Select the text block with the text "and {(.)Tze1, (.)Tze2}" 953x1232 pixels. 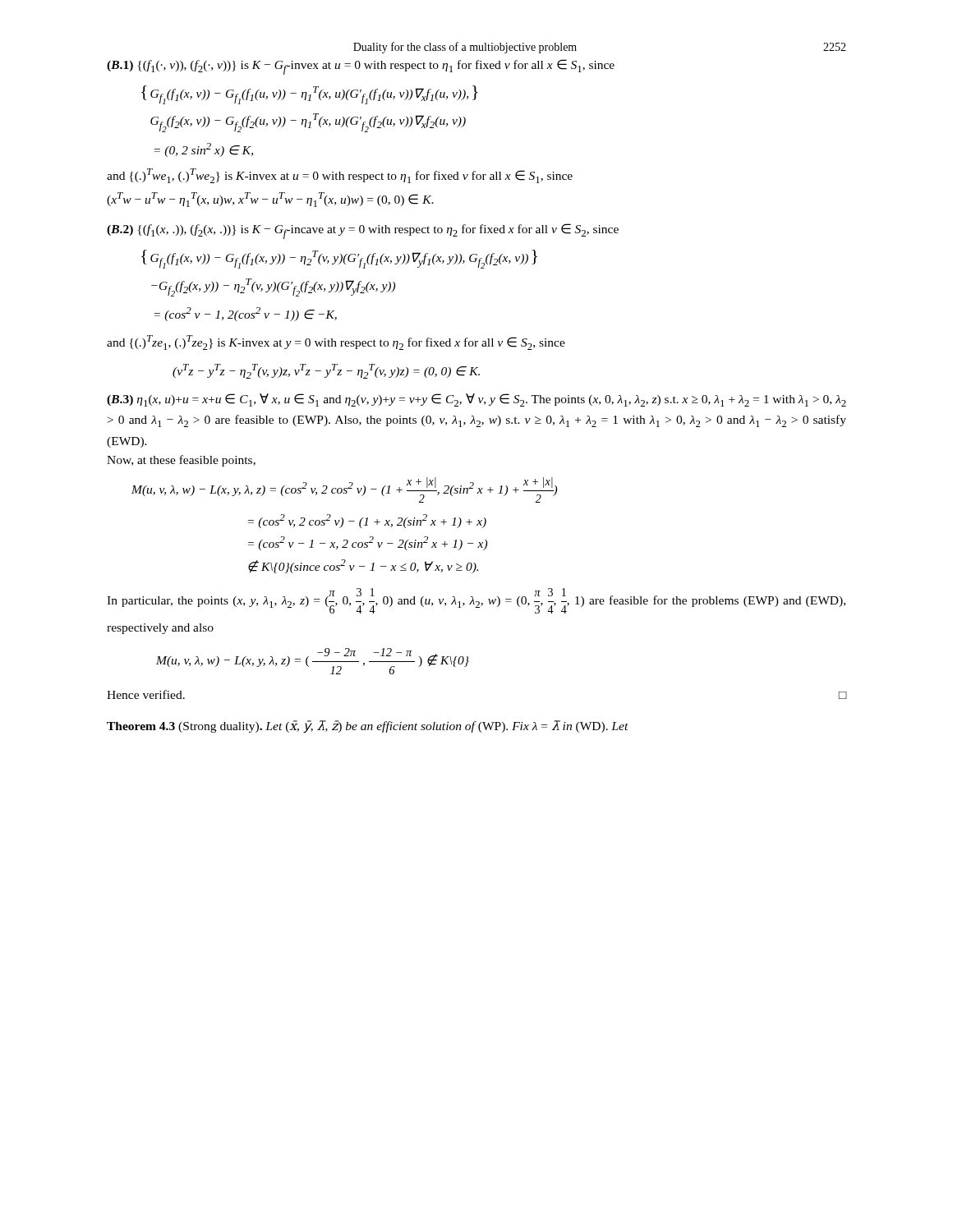click(x=336, y=342)
